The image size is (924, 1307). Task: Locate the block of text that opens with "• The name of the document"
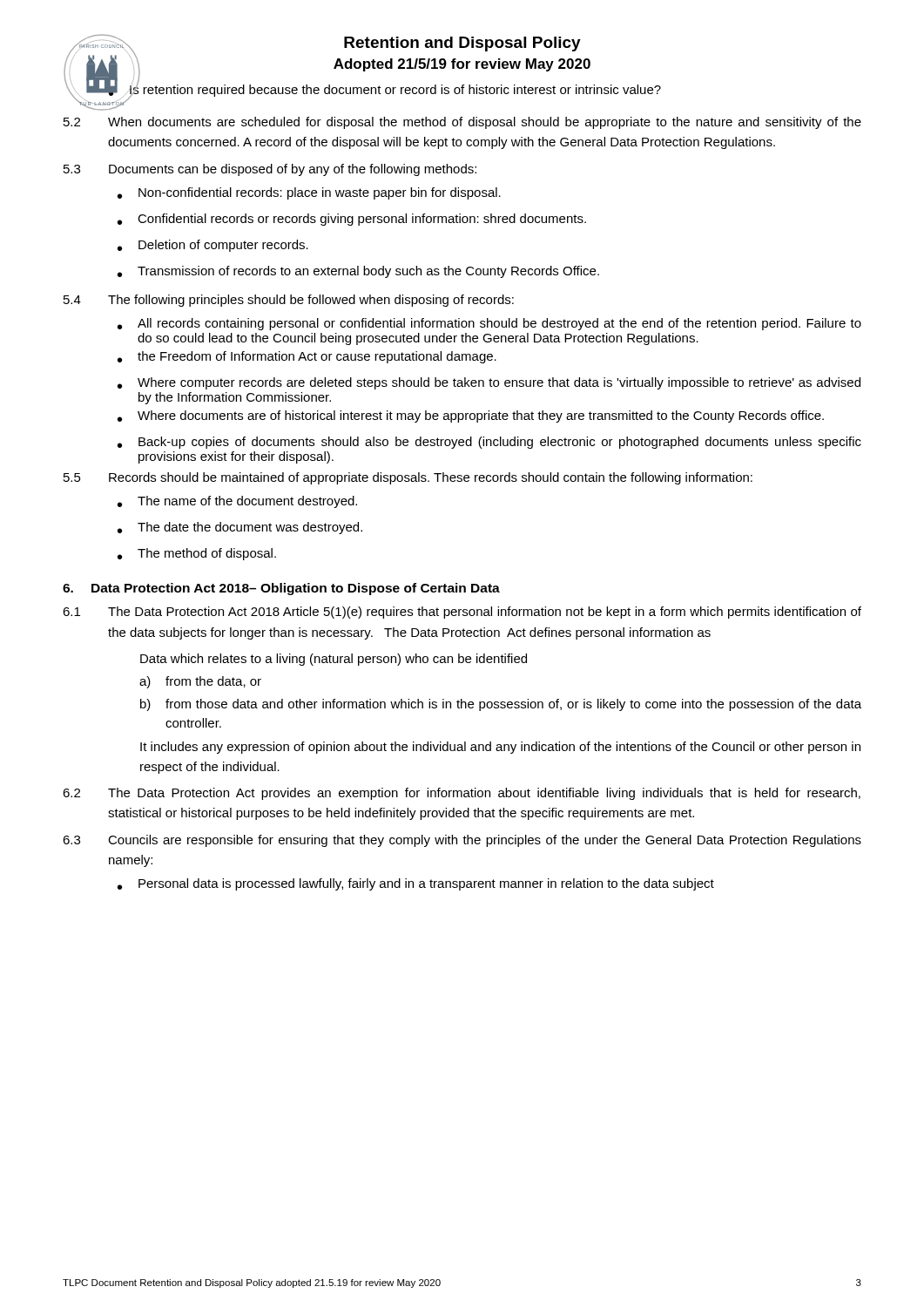tap(238, 505)
